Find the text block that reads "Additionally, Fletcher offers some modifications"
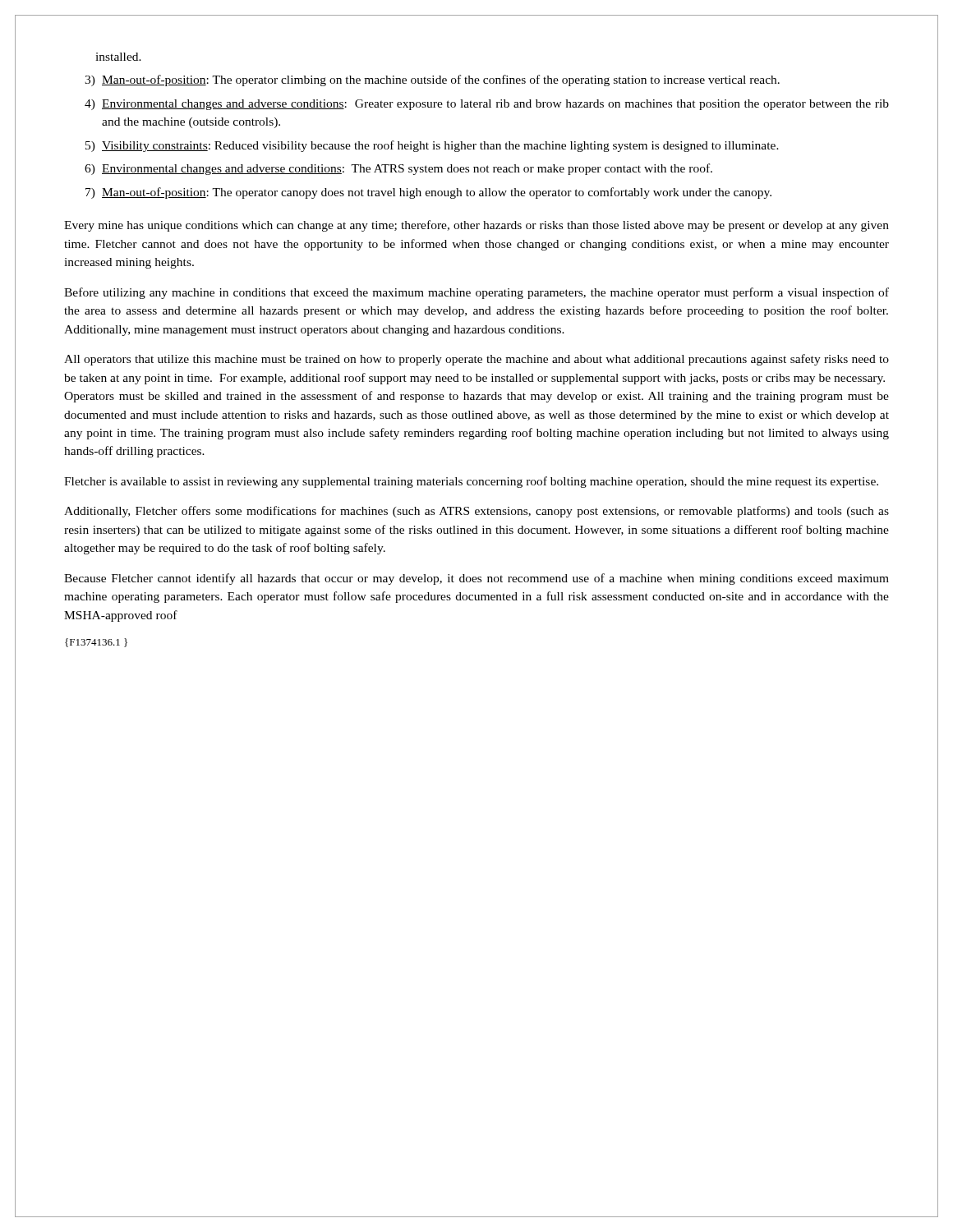The image size is (953, 1232). coord(476,529)
